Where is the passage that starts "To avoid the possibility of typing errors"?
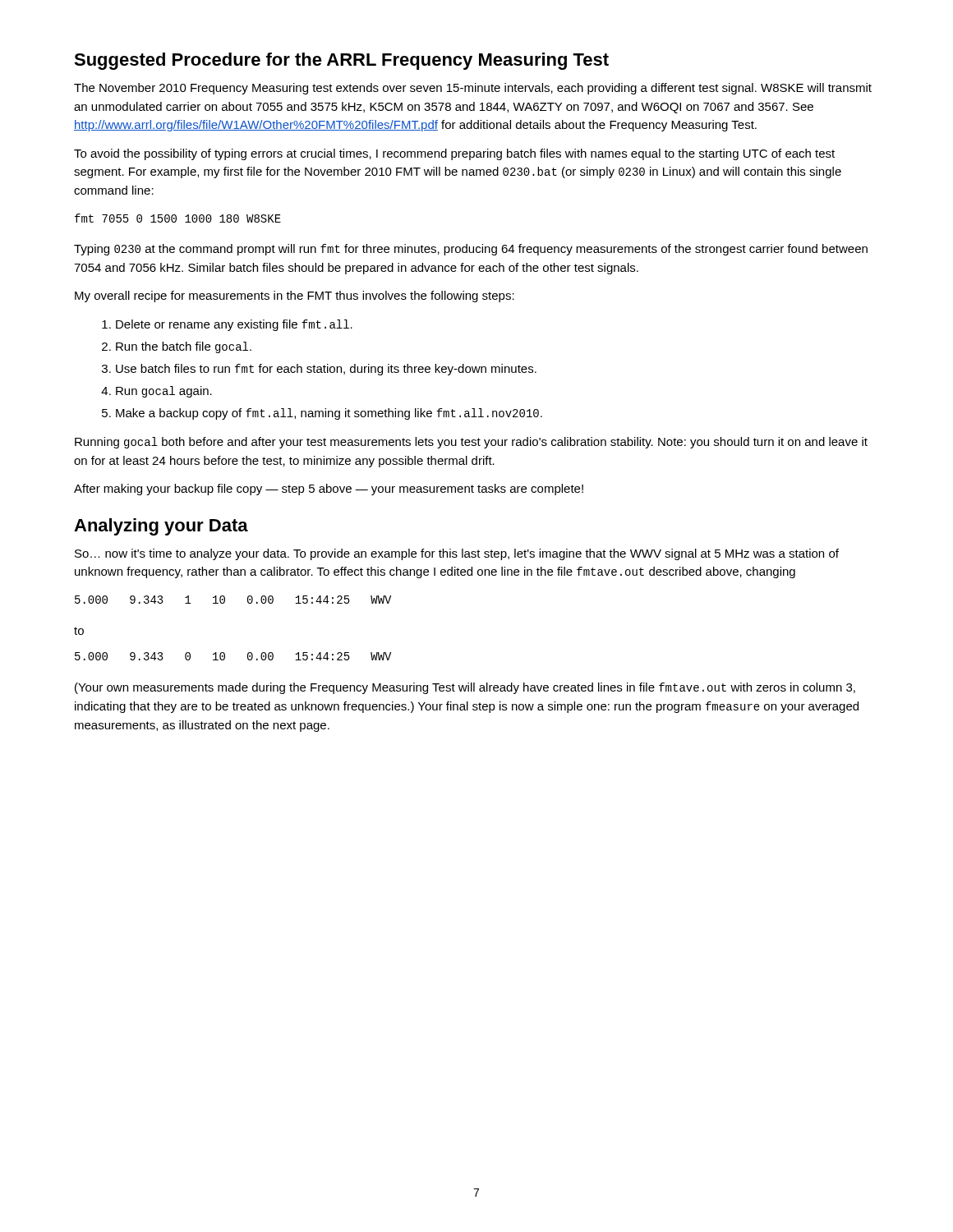The height and width of the screenshot is (1232, 953). 476,172
